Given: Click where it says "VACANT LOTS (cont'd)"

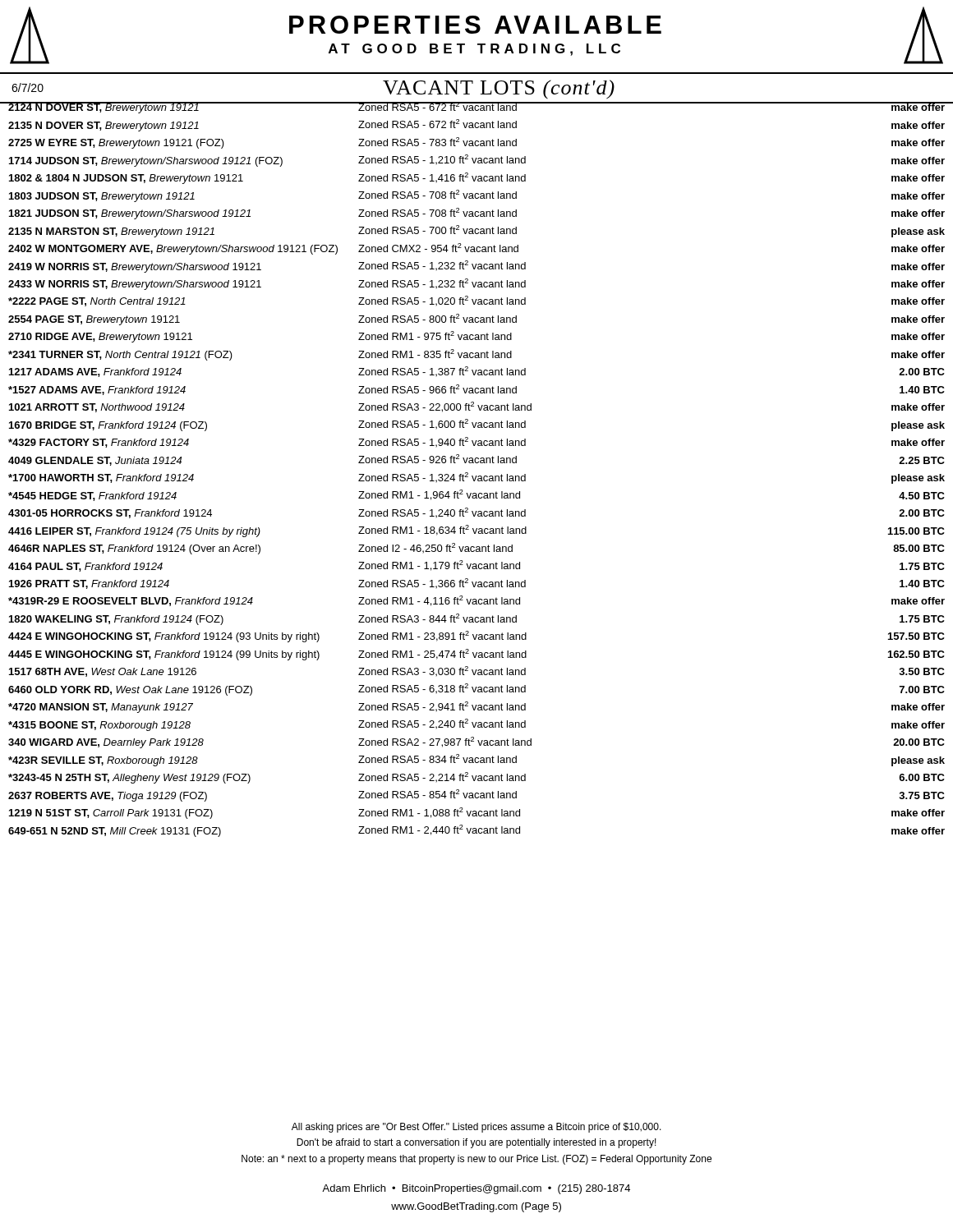Looking at the screenshot, I should click(499, 87).
